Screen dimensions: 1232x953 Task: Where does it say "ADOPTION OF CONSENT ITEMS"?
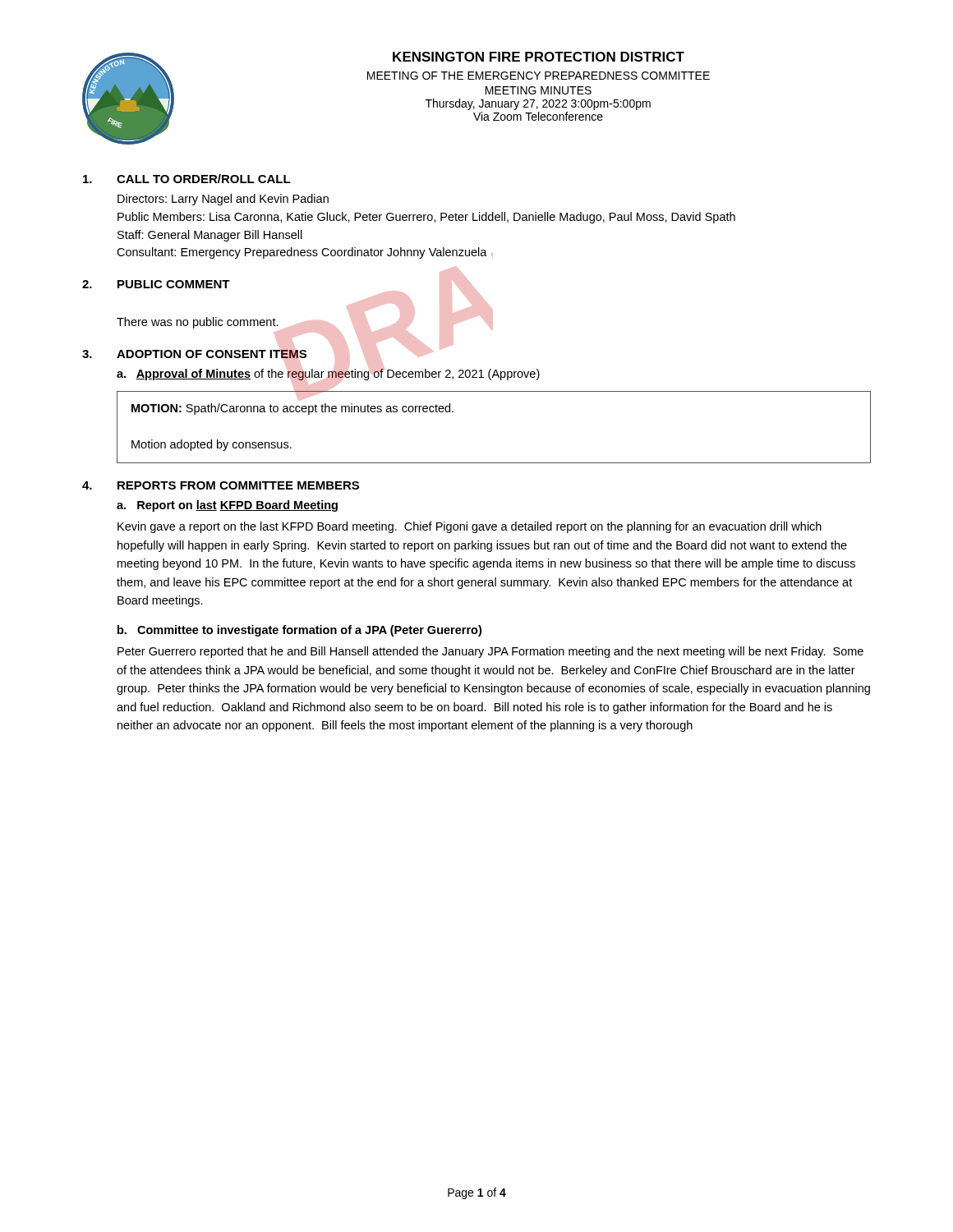[x=212, y=353]
